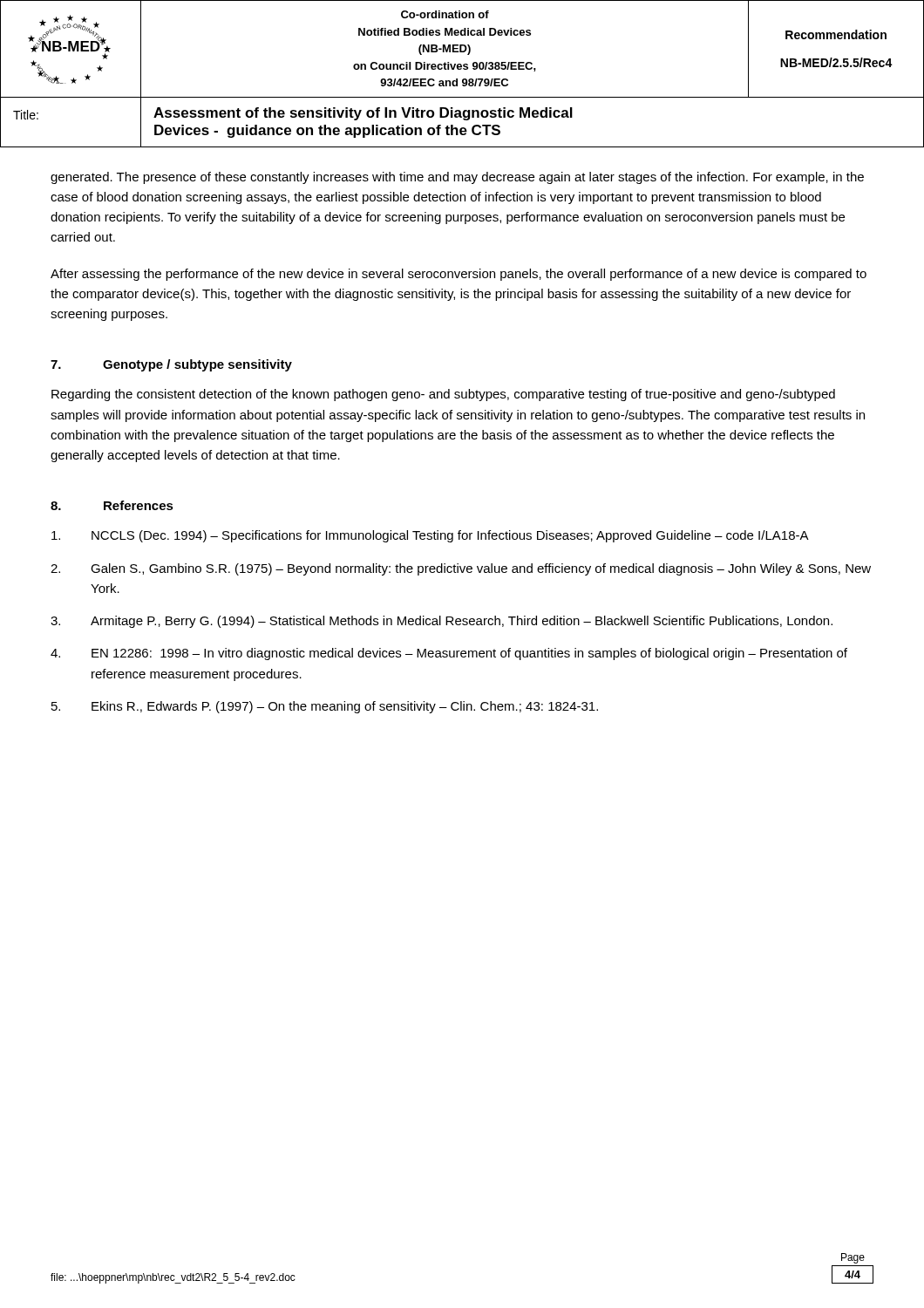Point to the element starting "generated. The presence of these constantly increases with"
The image size is (924, 1308).
click(457, 207)
